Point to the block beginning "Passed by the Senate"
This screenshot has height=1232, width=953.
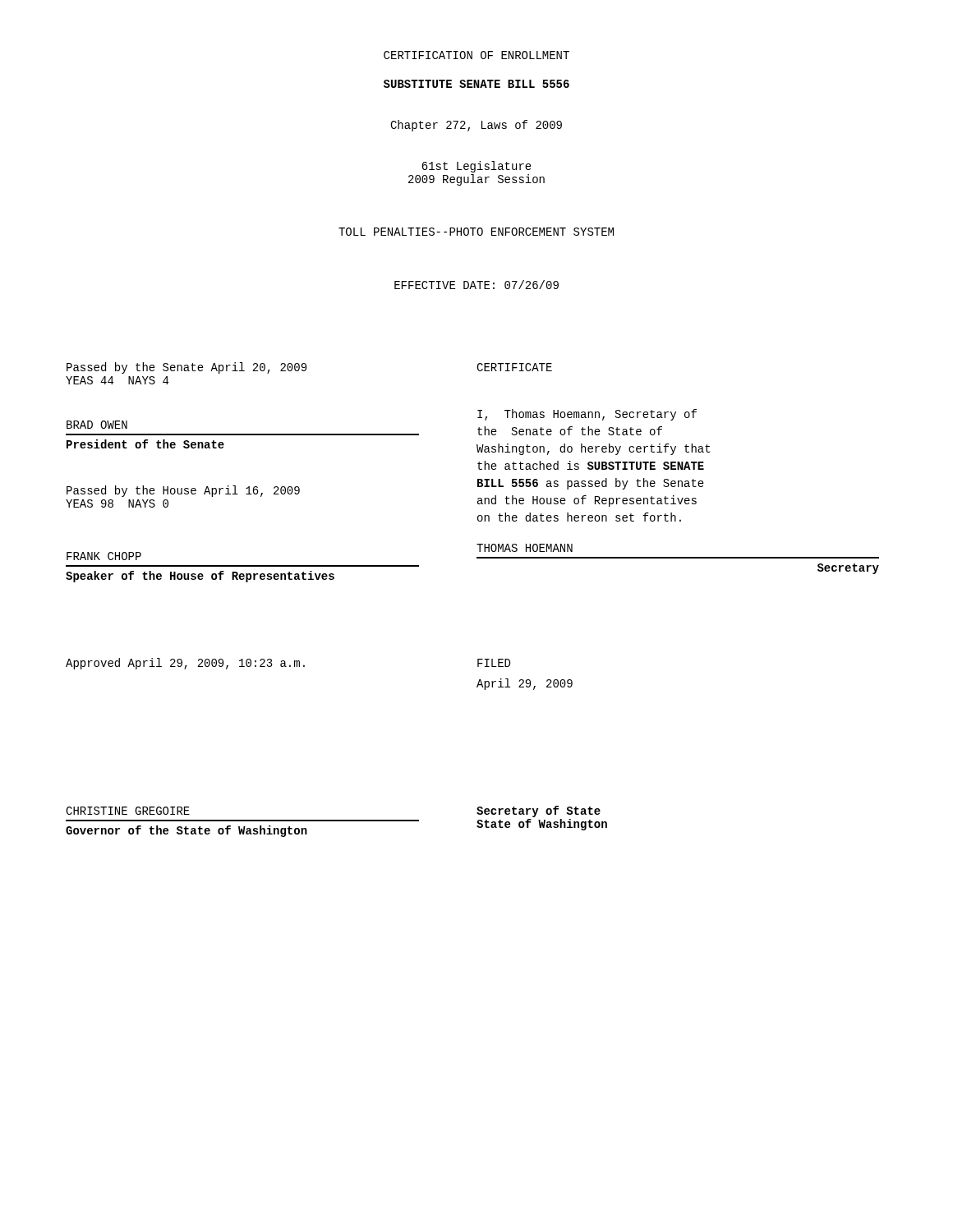tap(187, 375)
